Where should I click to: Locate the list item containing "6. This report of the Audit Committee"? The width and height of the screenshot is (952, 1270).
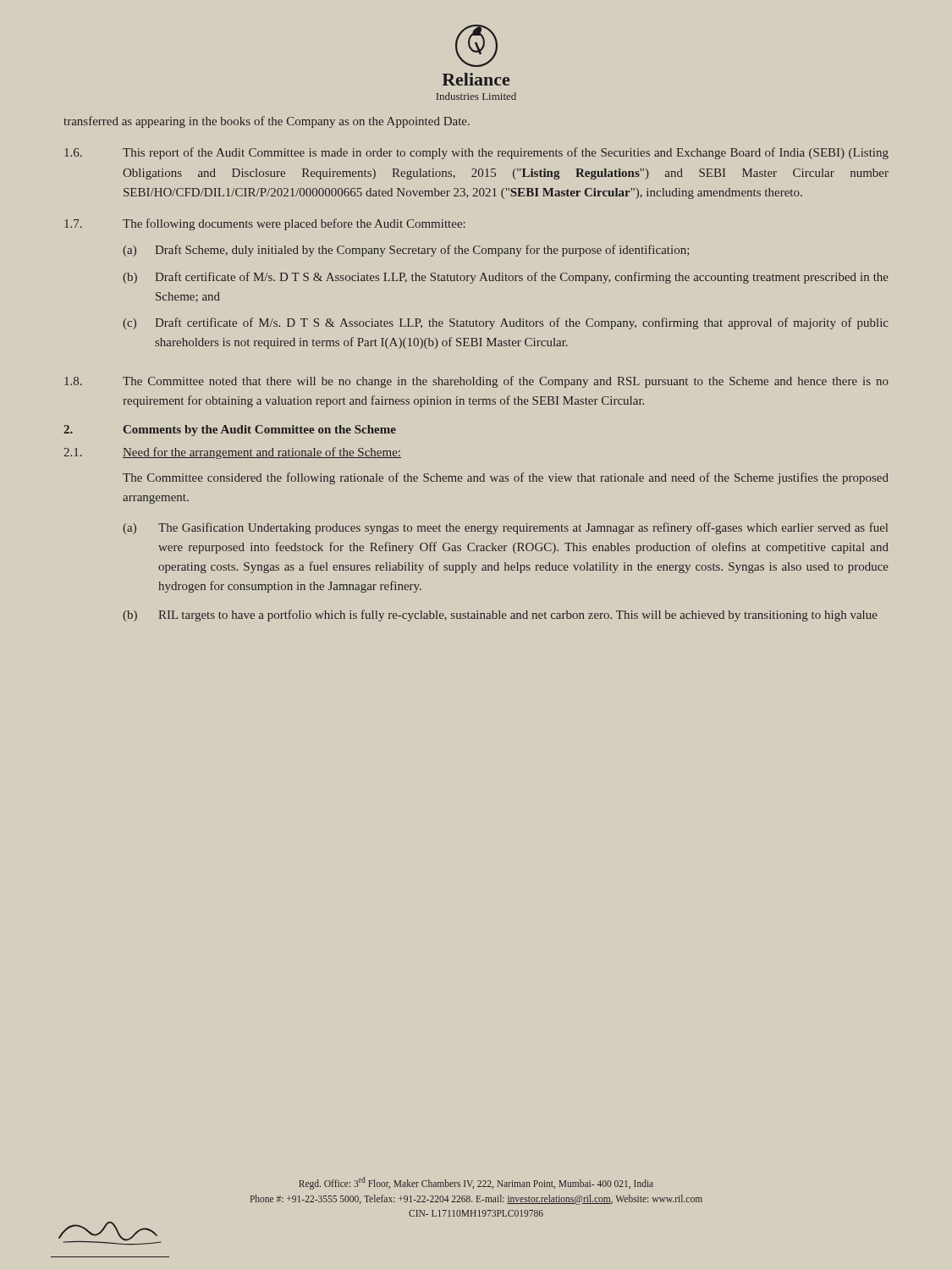tap(476, 173)
